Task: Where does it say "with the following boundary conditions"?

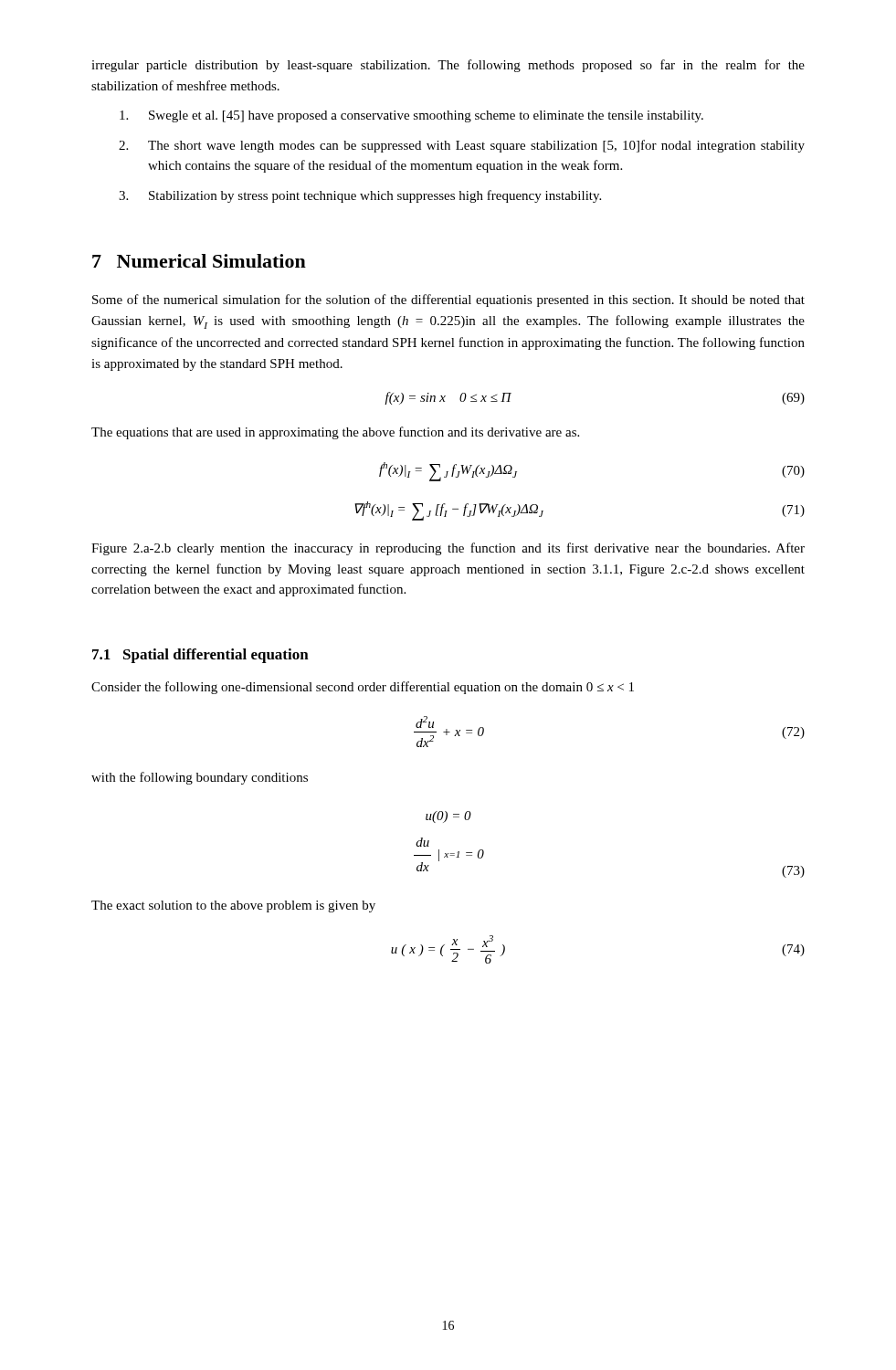Action: click(200, 778)
